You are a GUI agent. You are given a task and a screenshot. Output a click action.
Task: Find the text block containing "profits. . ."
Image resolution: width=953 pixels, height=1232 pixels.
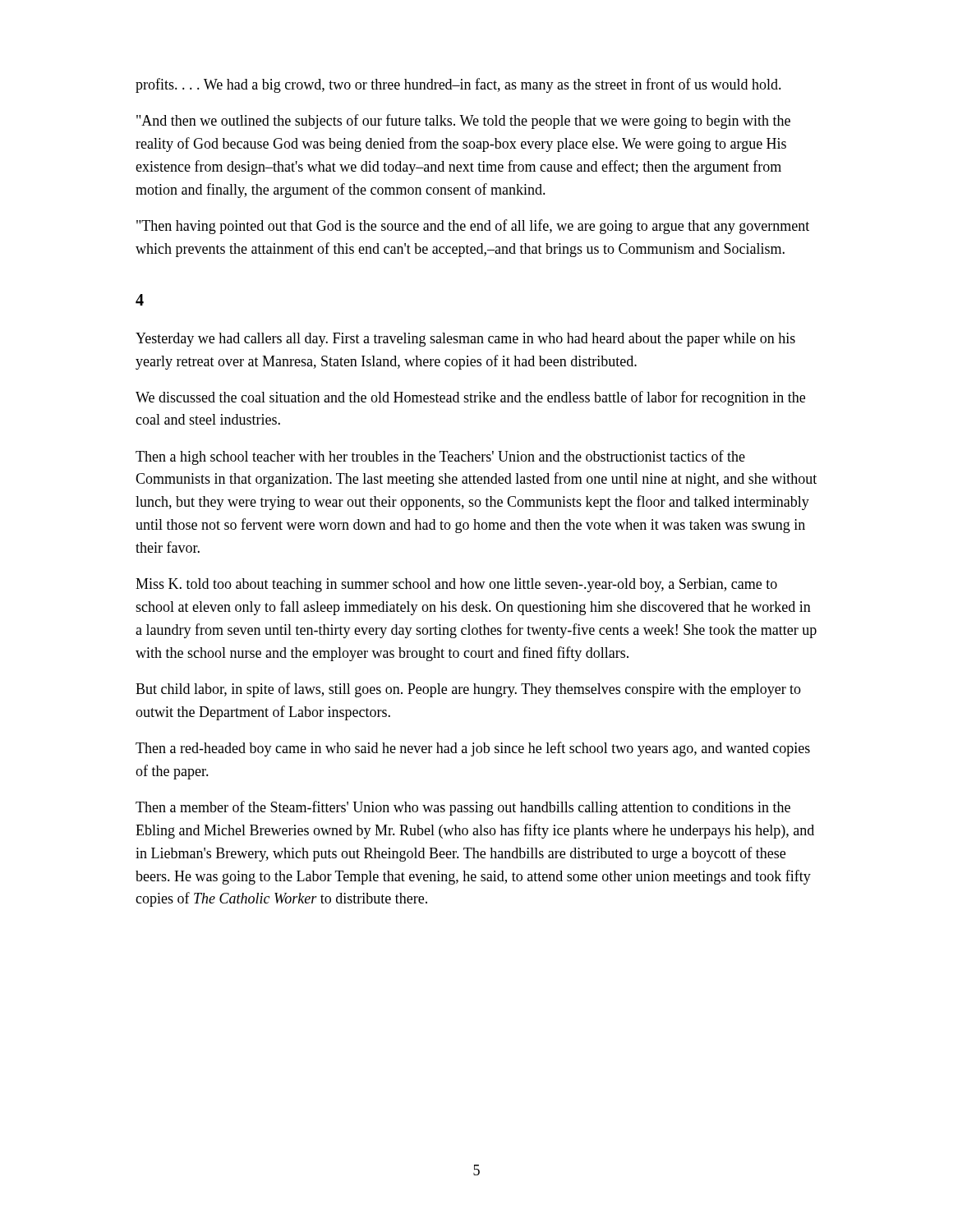pyautogui.click(x=459, y=85)
